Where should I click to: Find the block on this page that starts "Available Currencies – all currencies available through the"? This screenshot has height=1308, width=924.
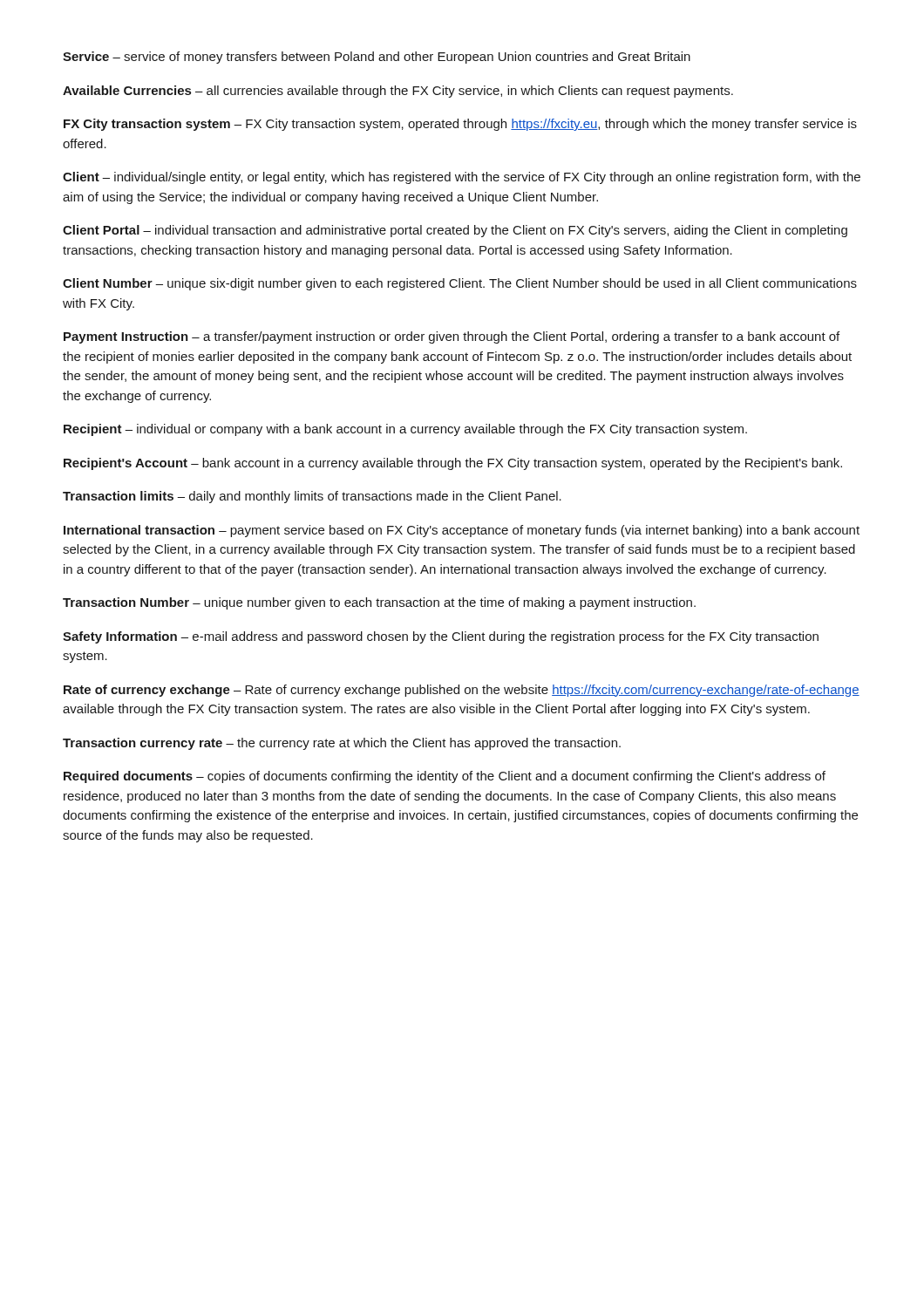[x=398, y=90]
